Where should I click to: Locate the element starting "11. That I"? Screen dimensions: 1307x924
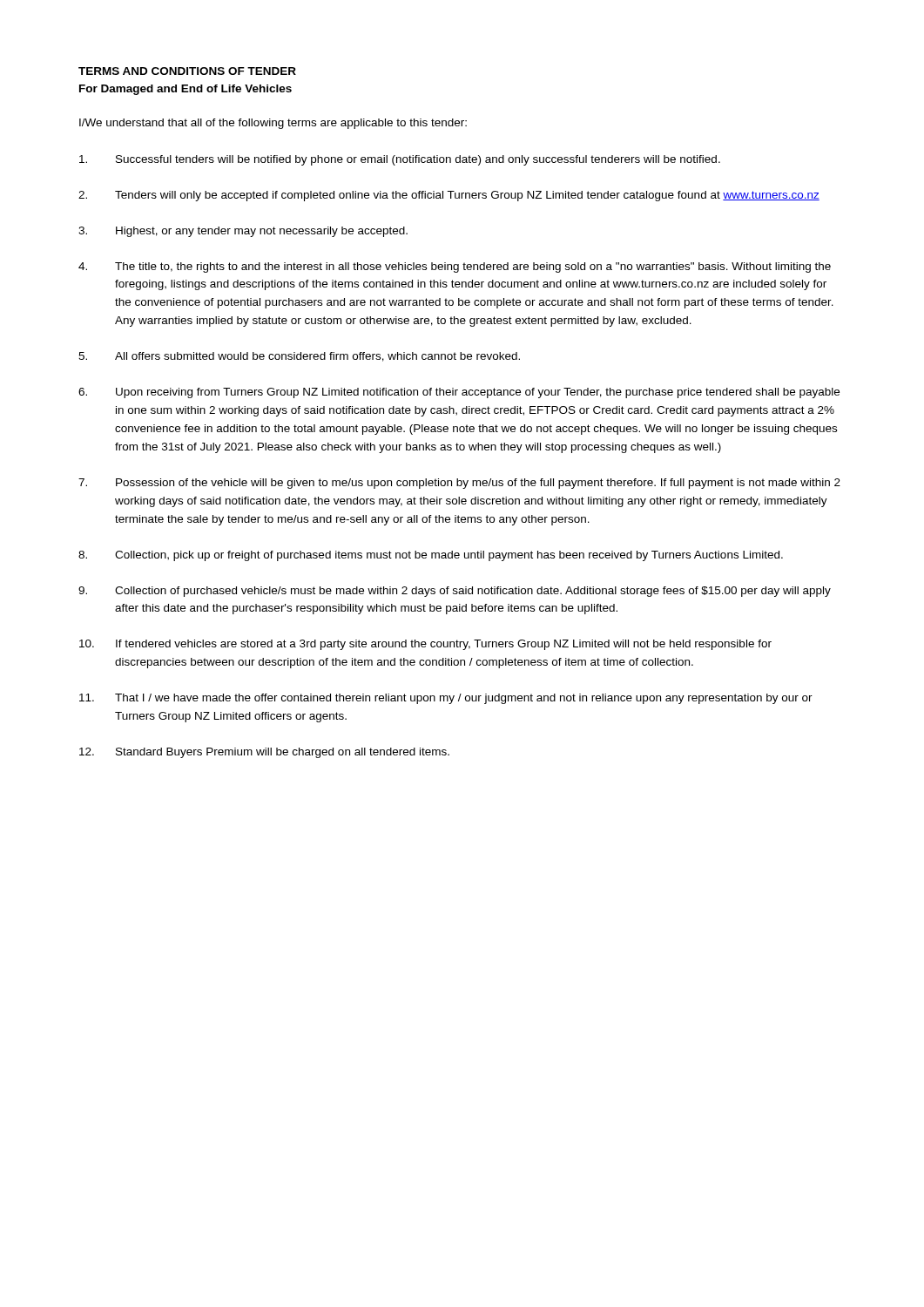coord(462,708)
